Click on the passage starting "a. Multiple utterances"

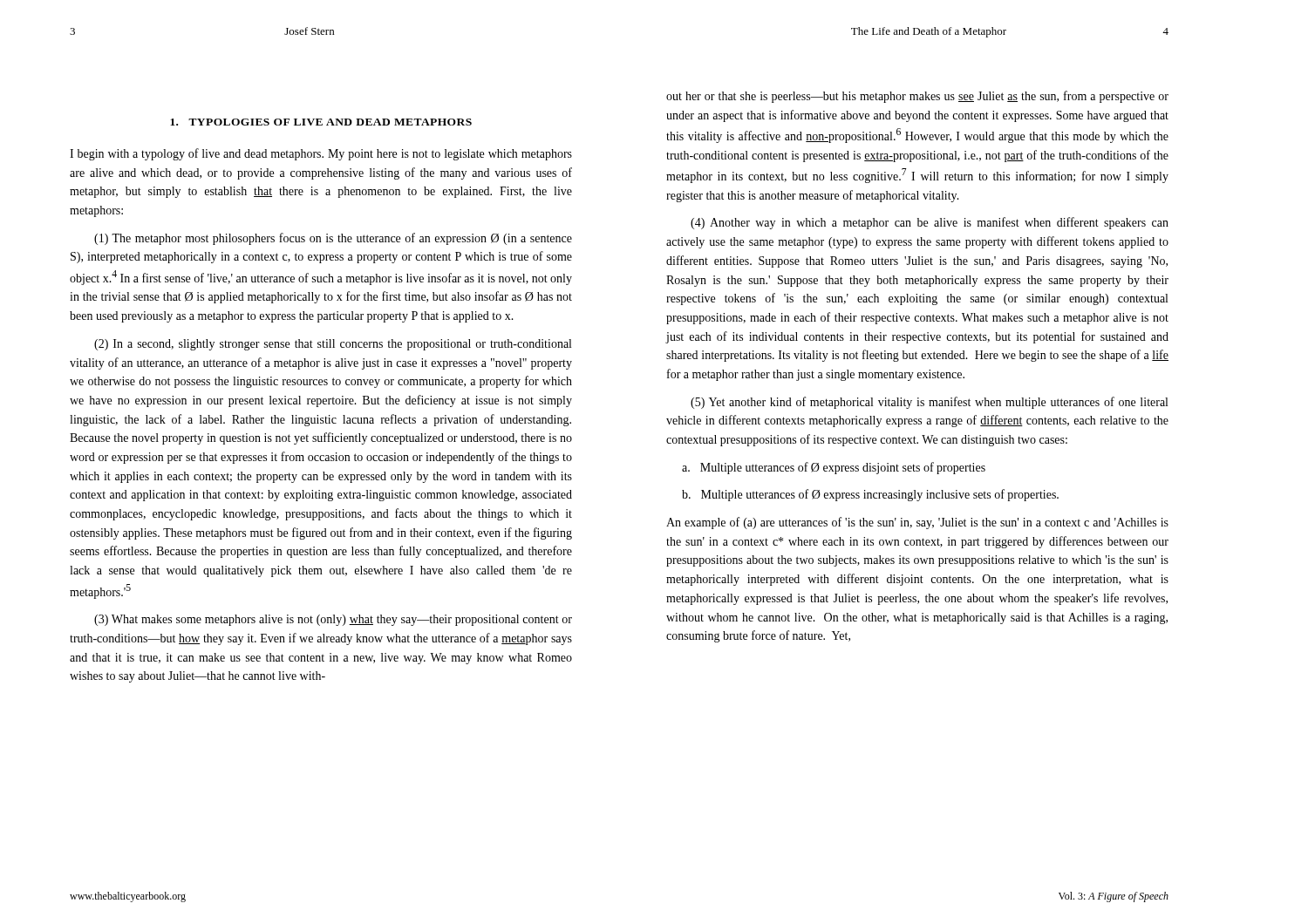(x=834, y=468)
